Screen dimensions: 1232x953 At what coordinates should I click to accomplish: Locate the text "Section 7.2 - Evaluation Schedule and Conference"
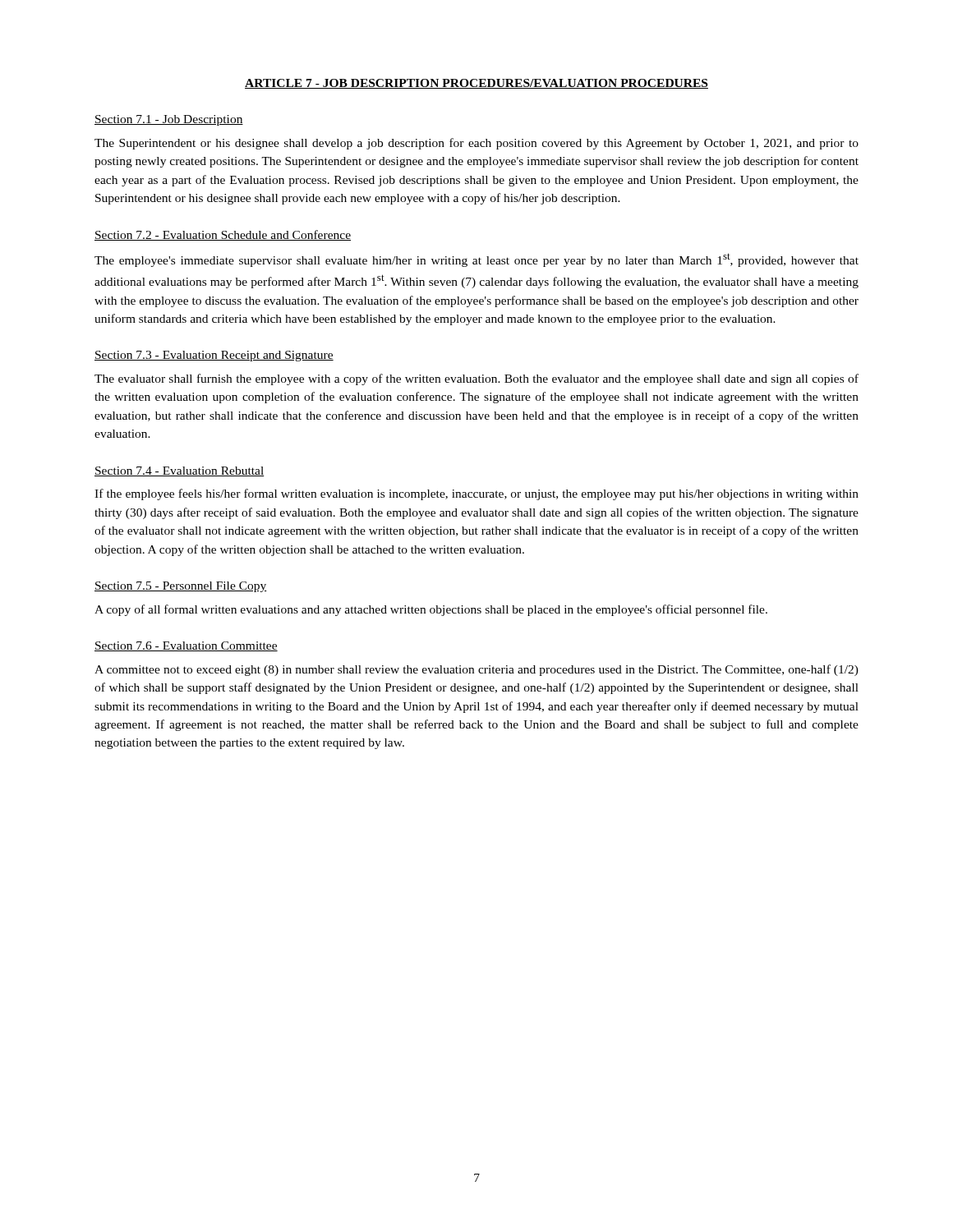click(223, 234)
